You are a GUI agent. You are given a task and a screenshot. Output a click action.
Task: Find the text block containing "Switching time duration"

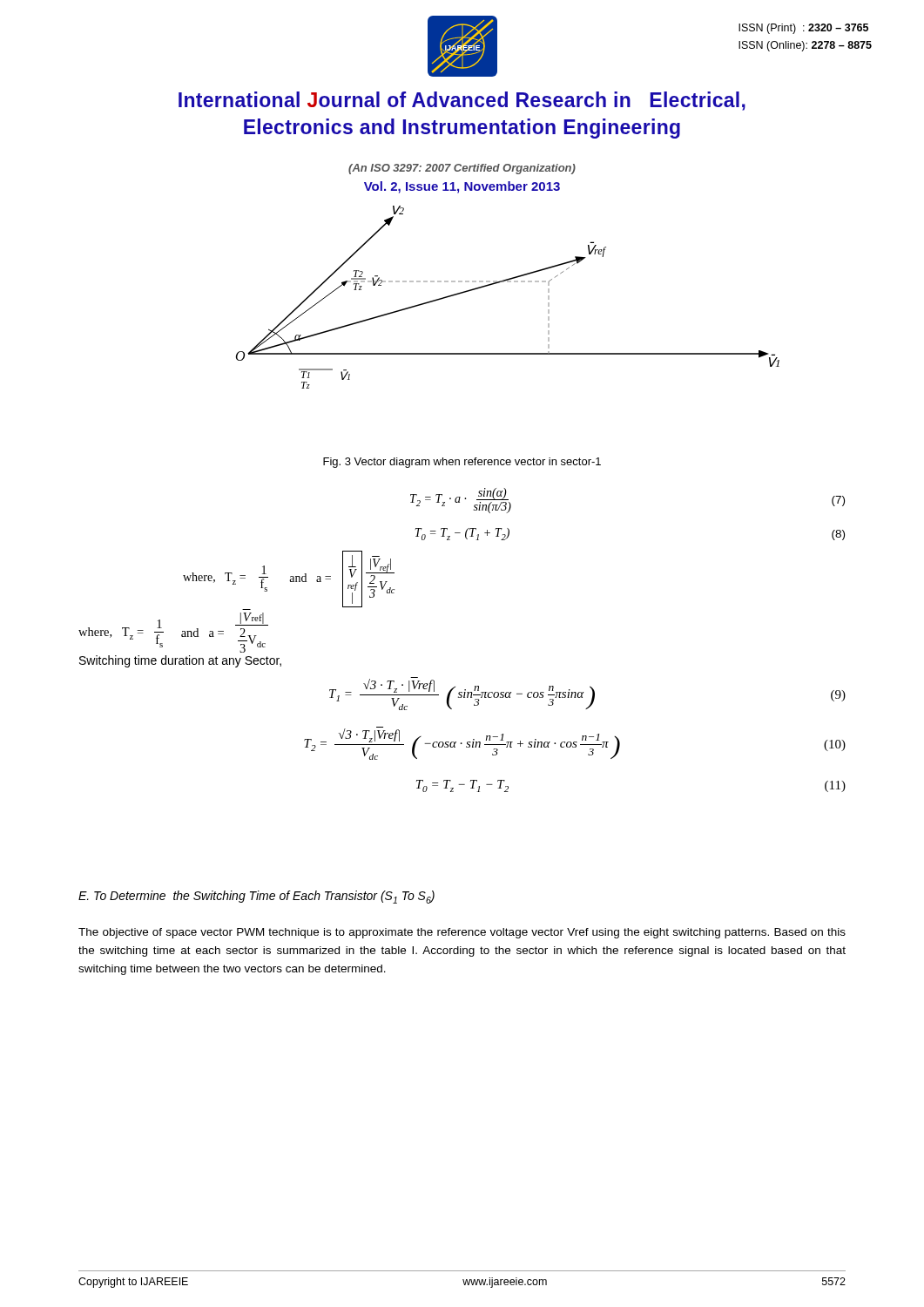(x=180, y=660)
